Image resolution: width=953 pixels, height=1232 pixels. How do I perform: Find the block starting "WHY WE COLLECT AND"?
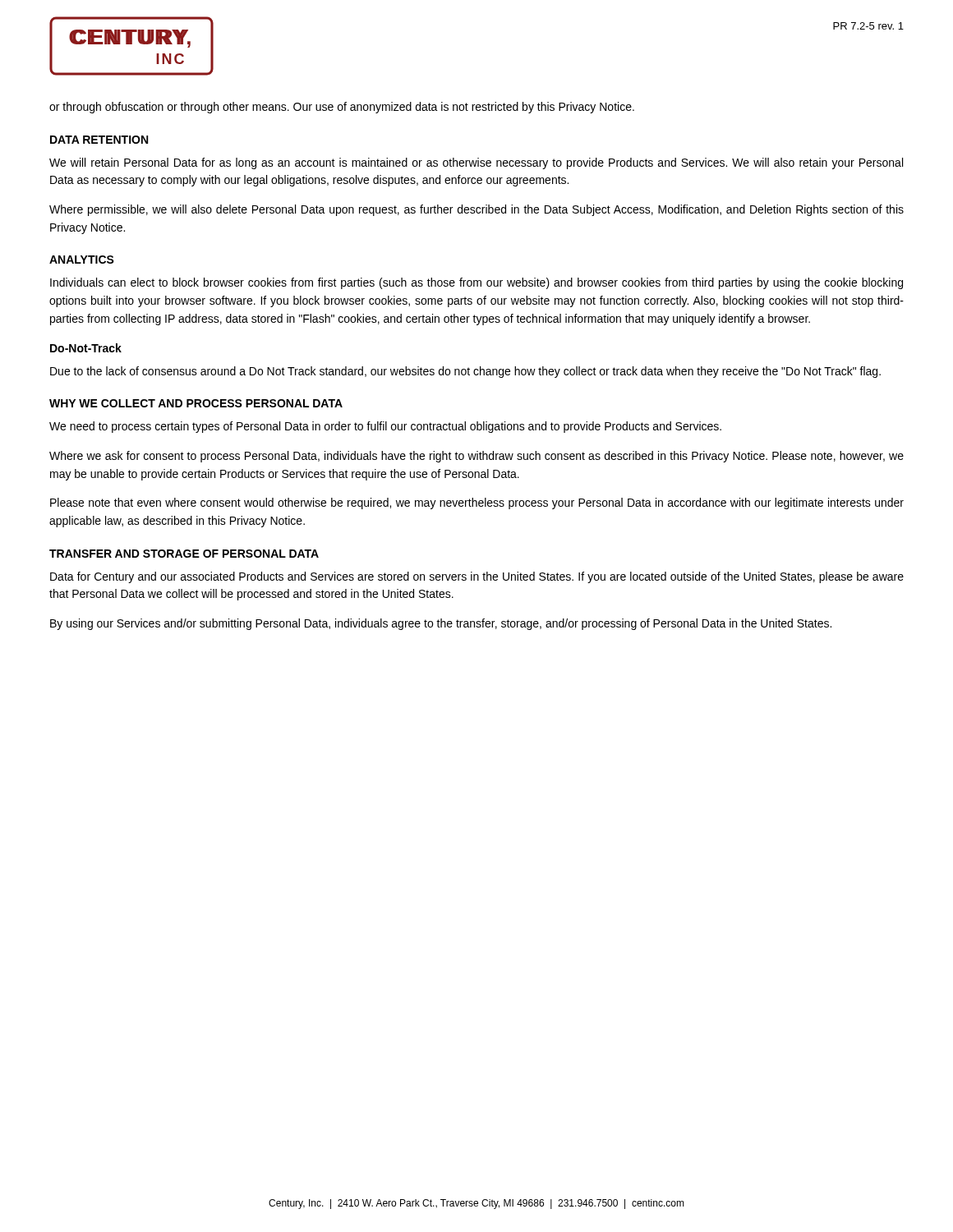tap(196, 403)
